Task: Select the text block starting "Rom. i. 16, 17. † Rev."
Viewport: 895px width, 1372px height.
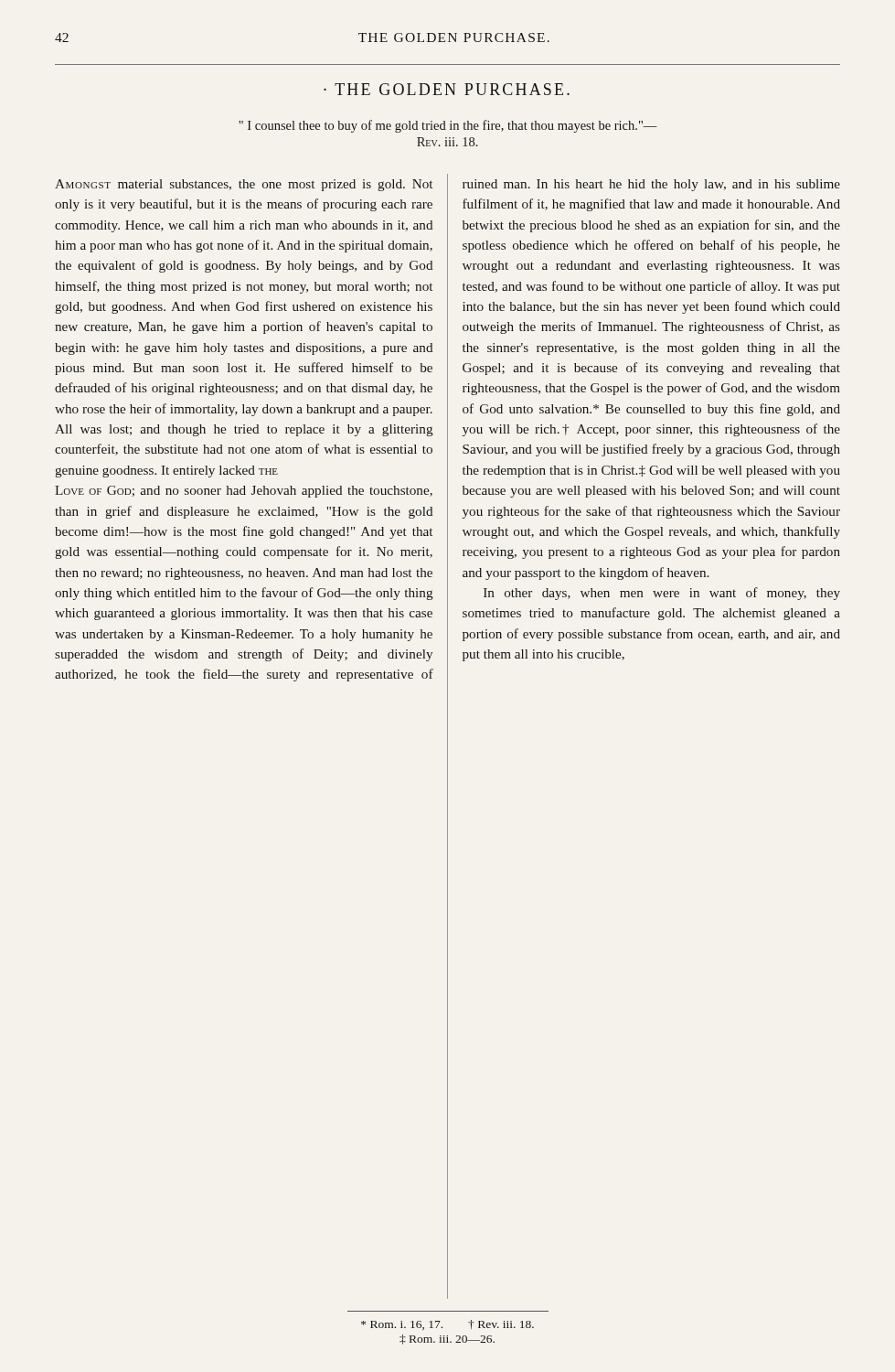Action: tap(448, 1328)
